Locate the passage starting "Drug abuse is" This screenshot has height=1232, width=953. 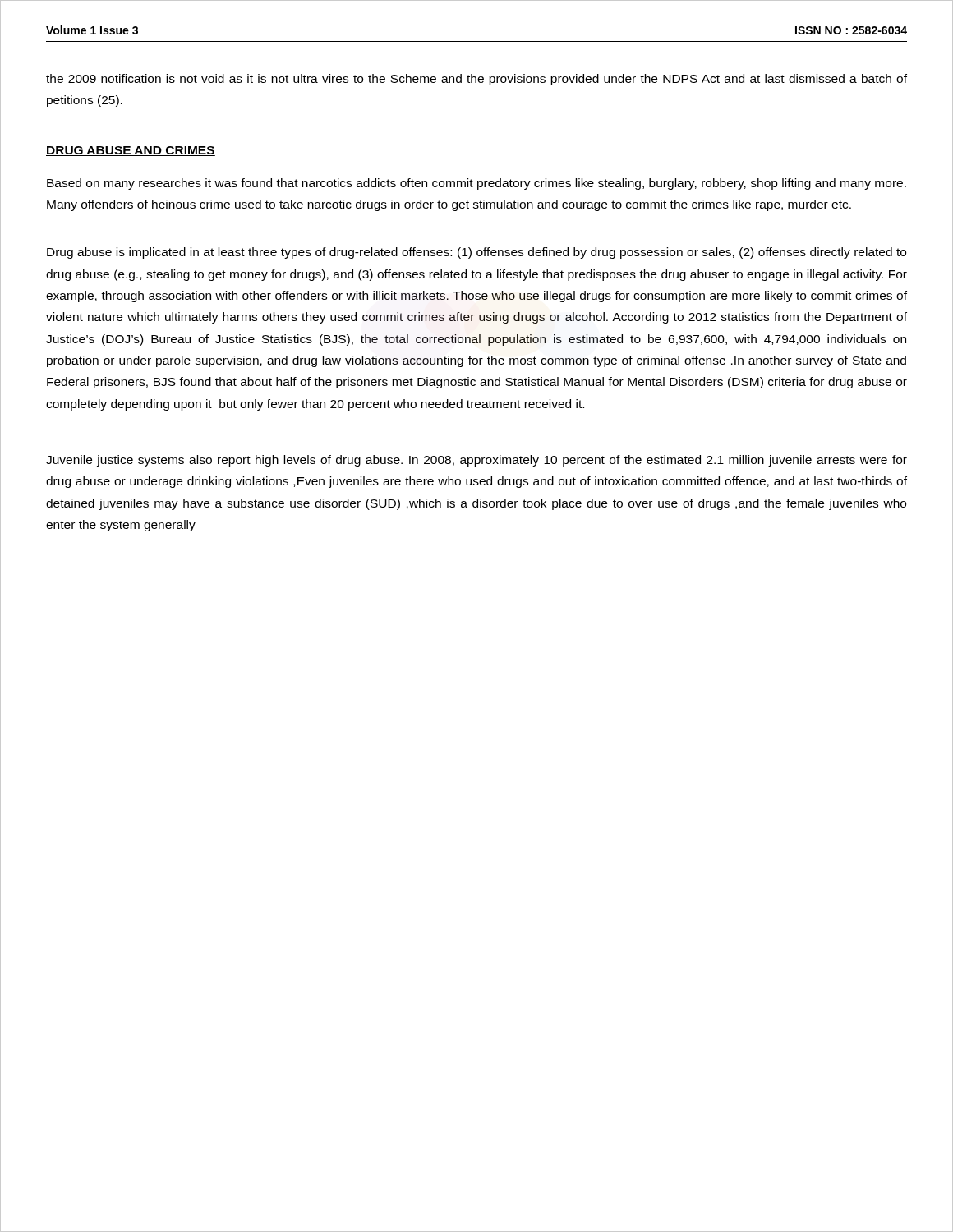[x=476, y=328]
